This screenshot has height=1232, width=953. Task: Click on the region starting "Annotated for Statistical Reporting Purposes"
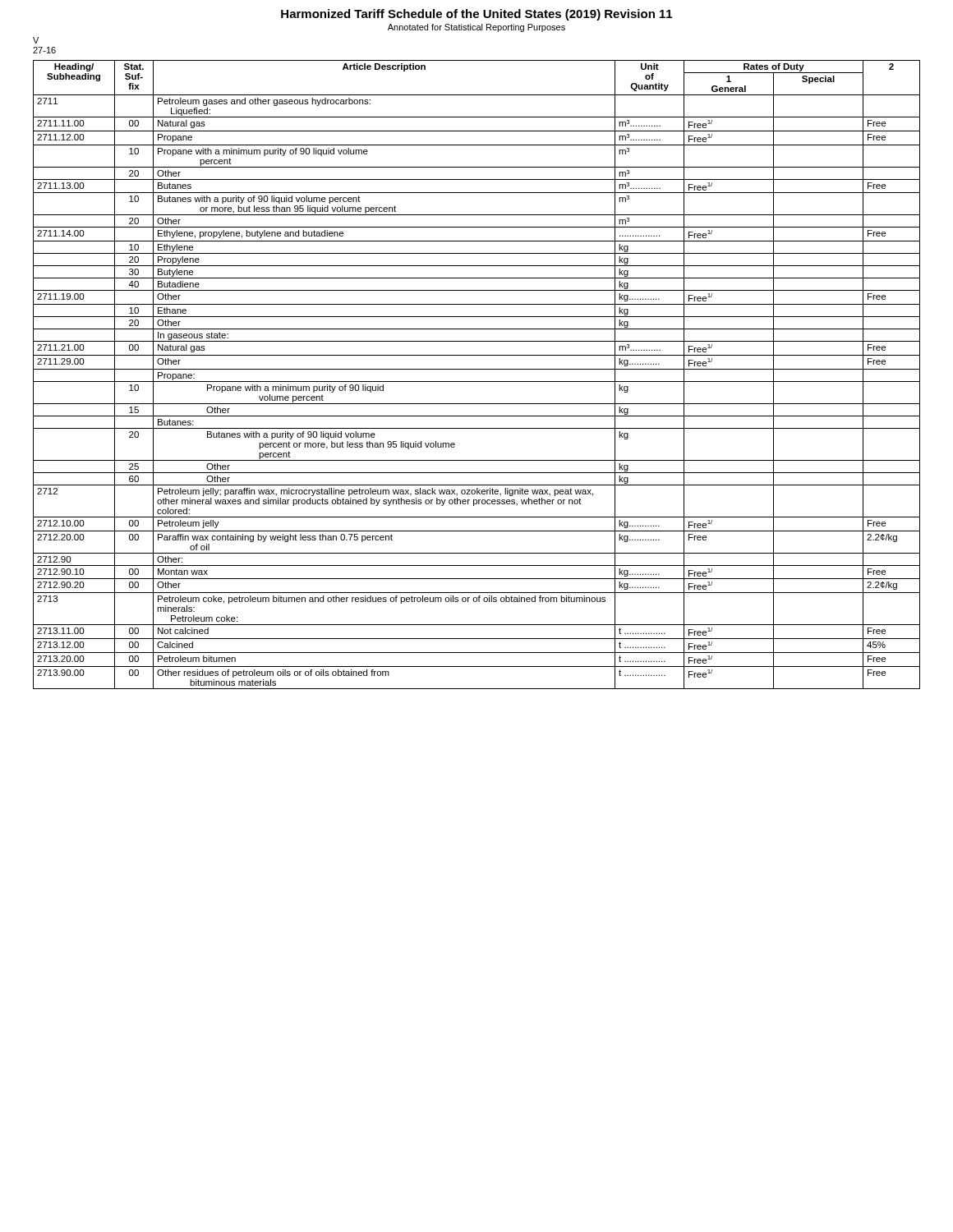click(476, 27)
